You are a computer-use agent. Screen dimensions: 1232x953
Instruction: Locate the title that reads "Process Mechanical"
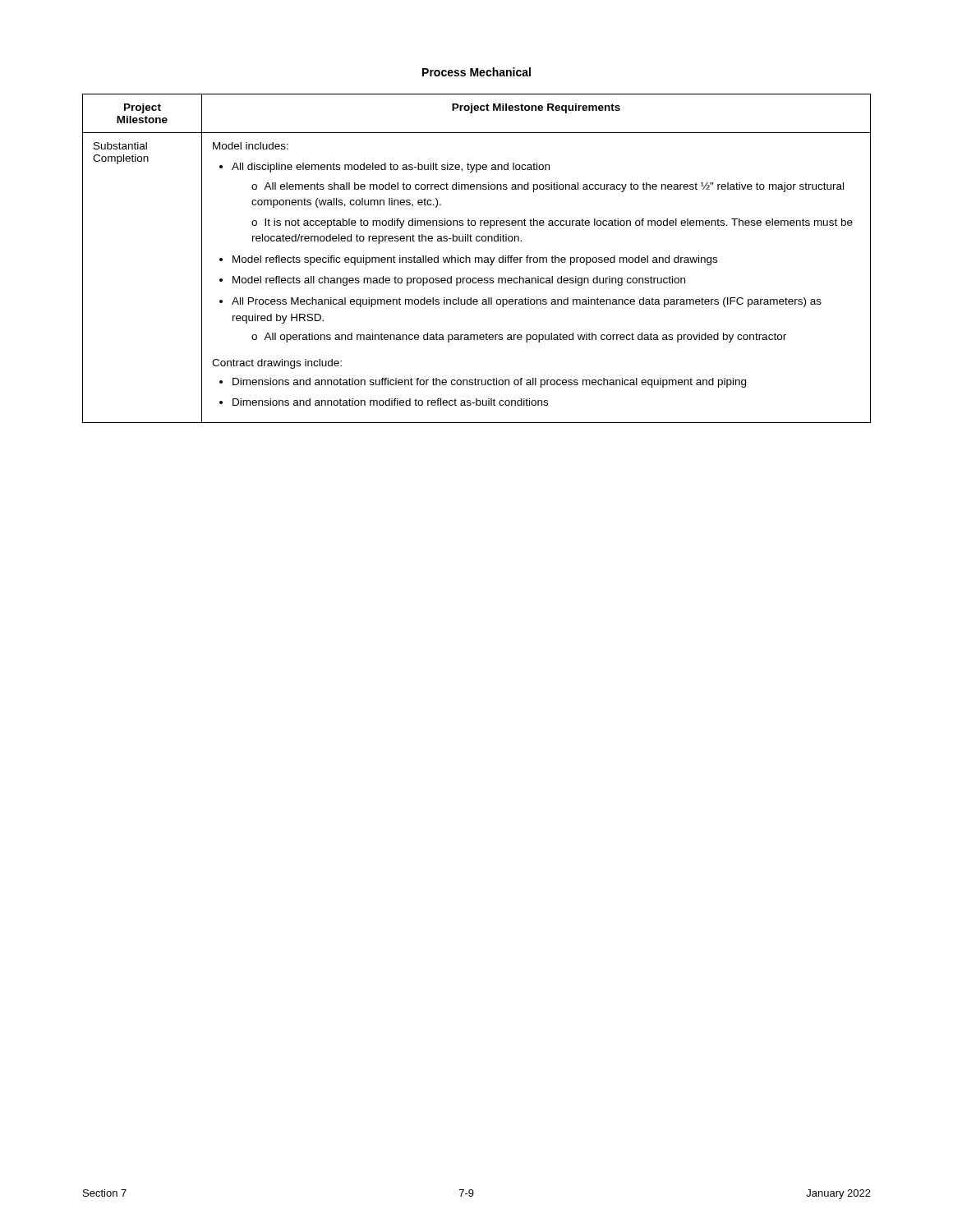476,72
